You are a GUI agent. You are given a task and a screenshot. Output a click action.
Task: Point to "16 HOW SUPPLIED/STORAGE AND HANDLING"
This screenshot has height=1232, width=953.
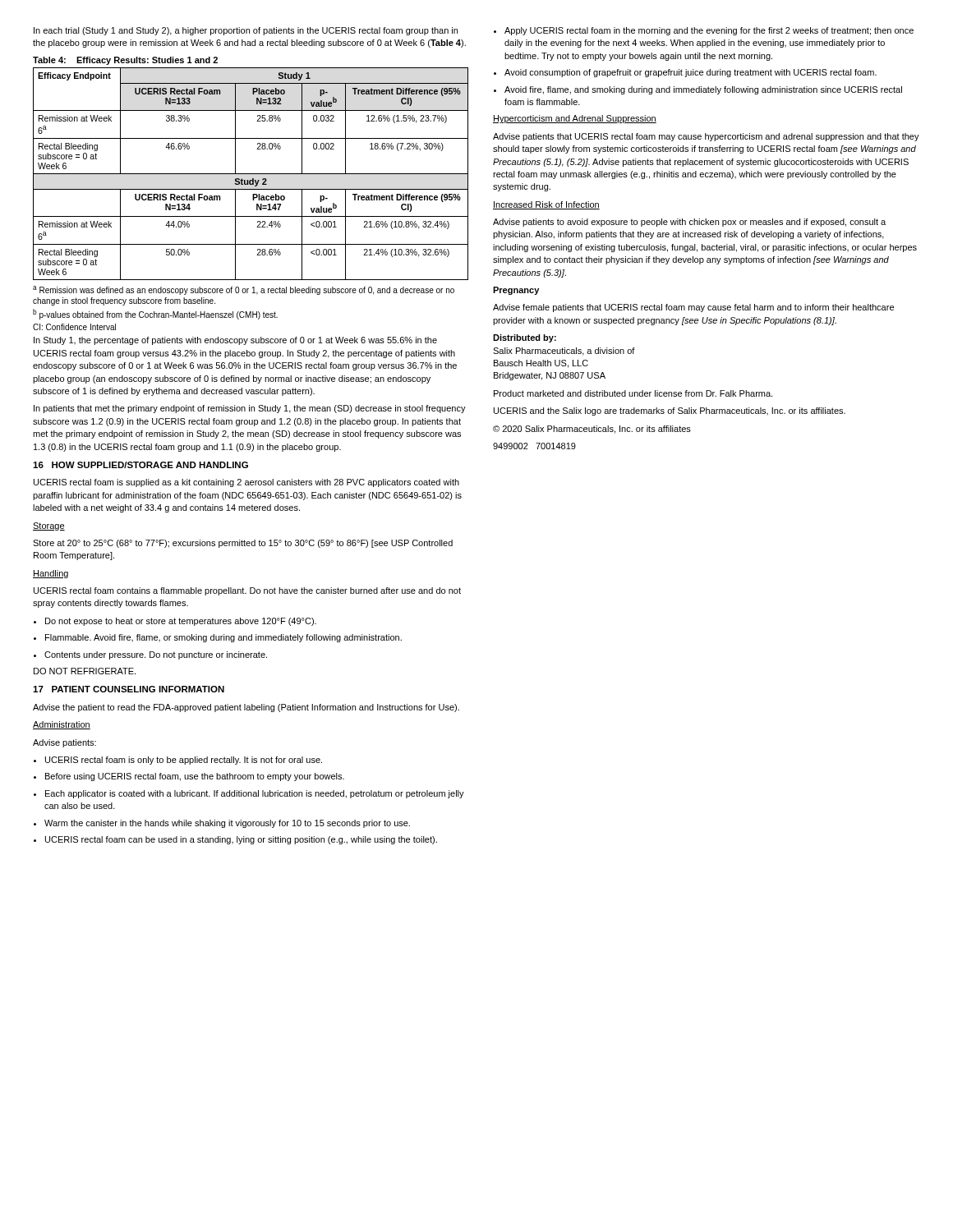tap(251, 465)
